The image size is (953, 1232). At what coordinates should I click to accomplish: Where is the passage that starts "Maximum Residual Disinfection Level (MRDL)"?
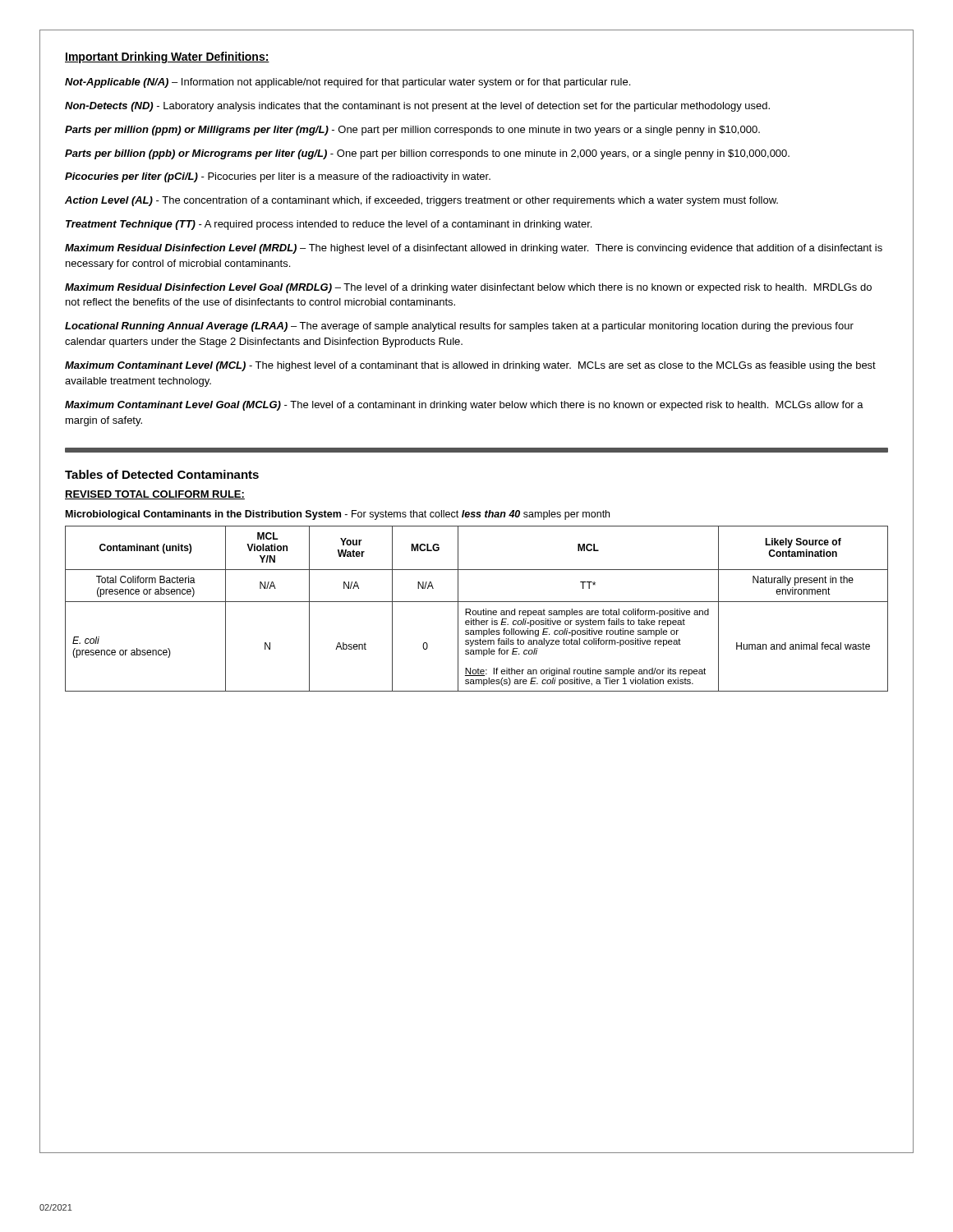point(474,255)
